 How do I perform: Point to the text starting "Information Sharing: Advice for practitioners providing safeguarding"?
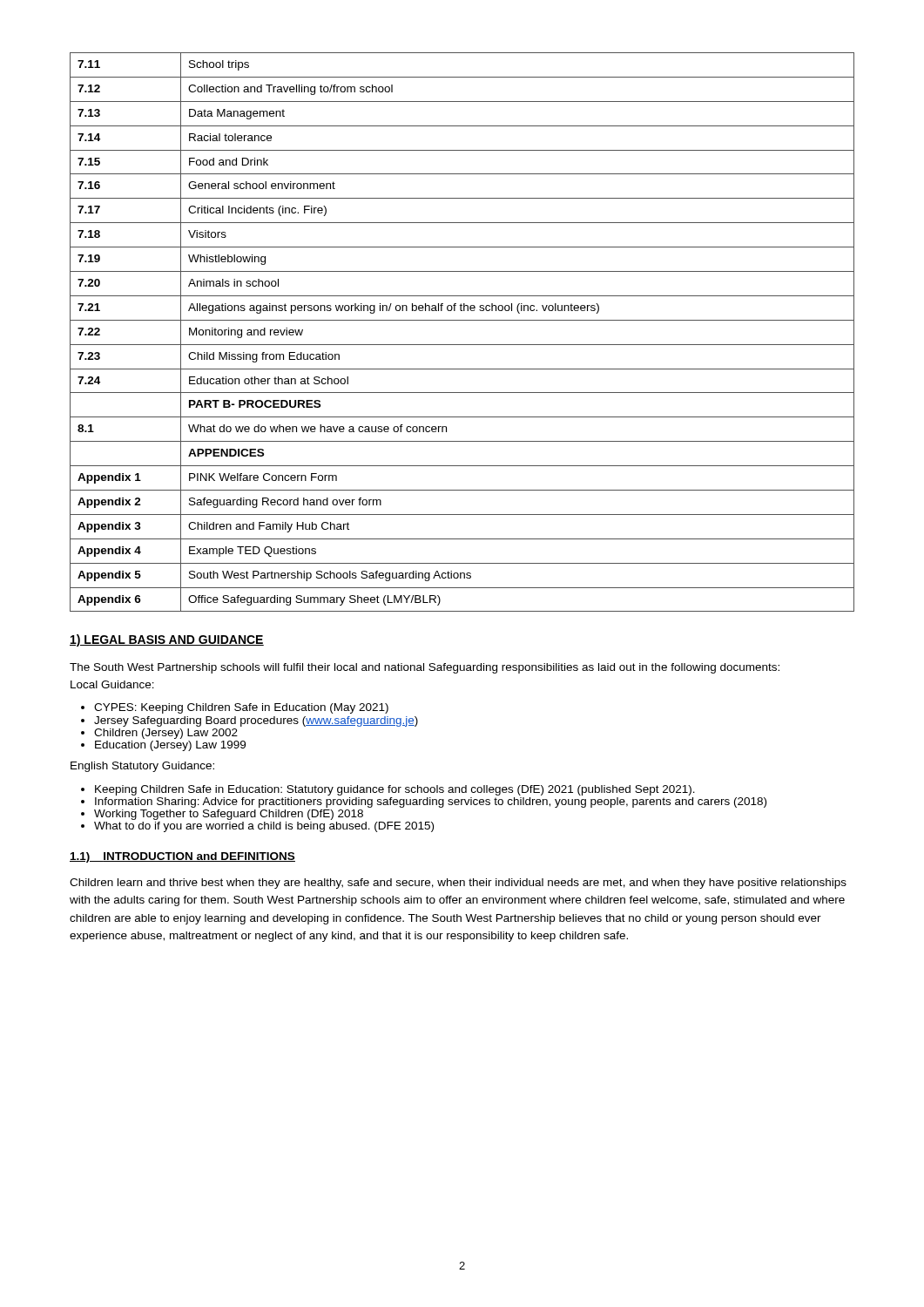(462, 802)
